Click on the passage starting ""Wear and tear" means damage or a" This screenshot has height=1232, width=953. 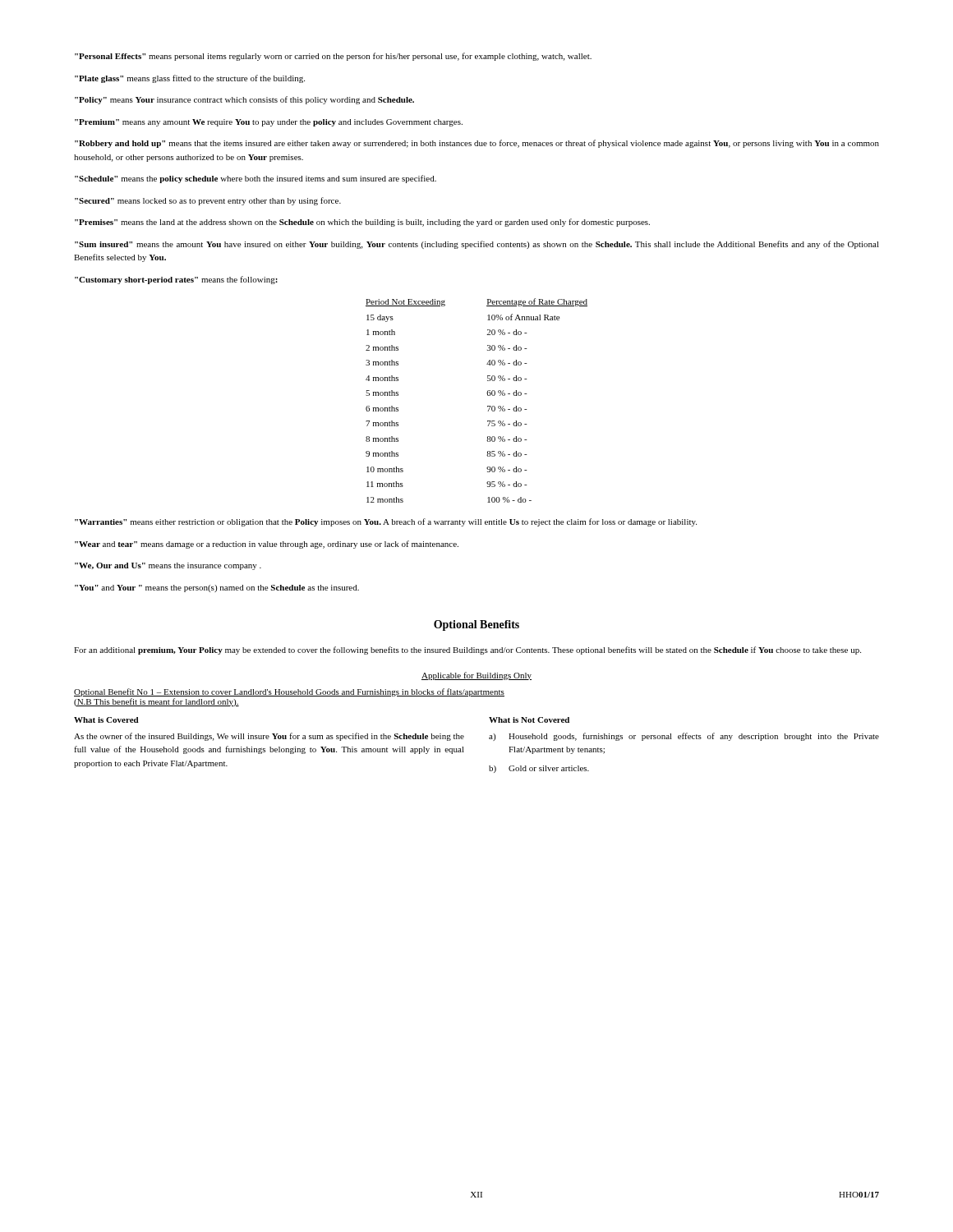pos(267,543)
